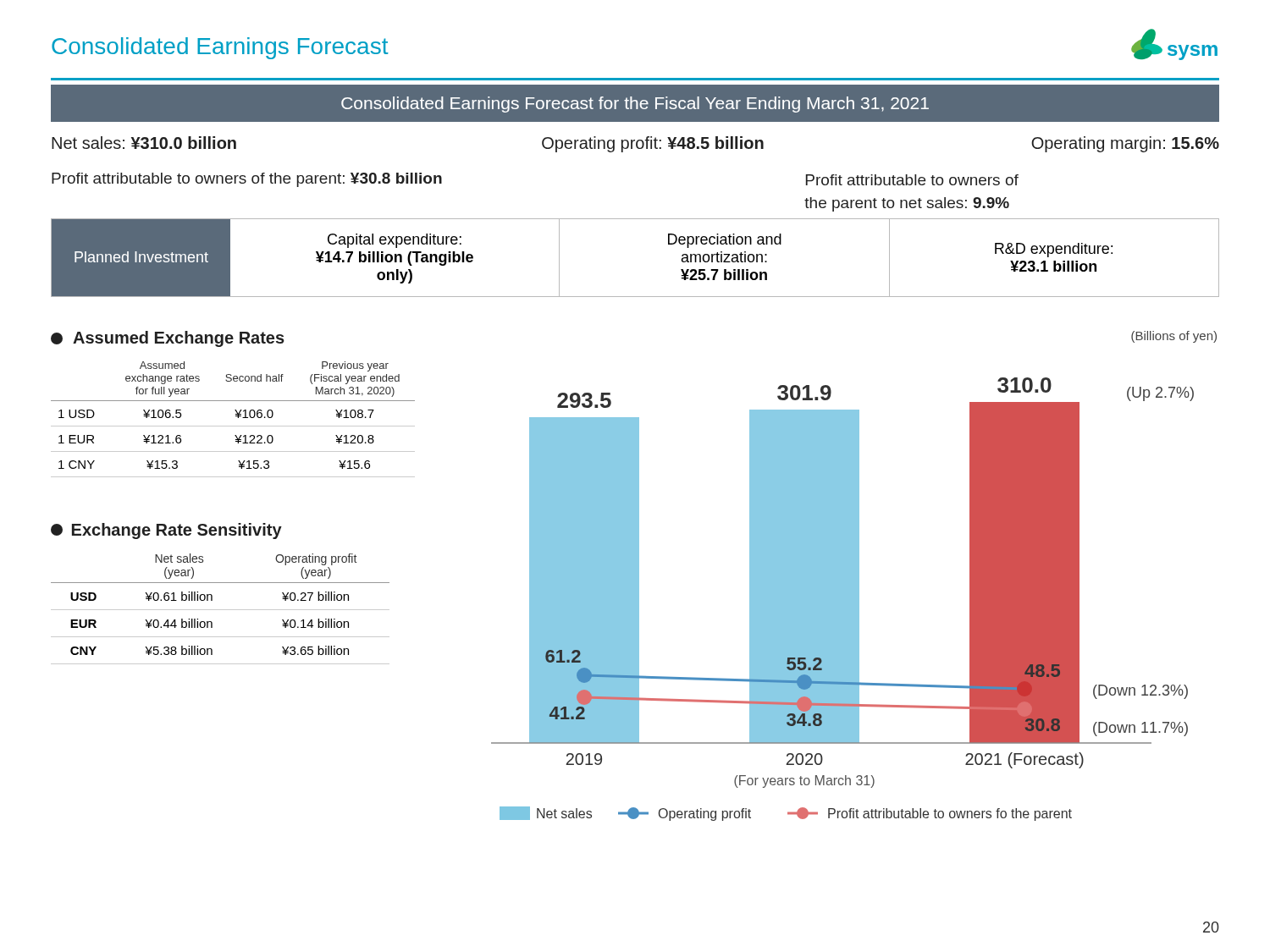Find the table that mentions "1 EUR"
The height and width of the screenshot is (952, 1270).
[233, 416]
